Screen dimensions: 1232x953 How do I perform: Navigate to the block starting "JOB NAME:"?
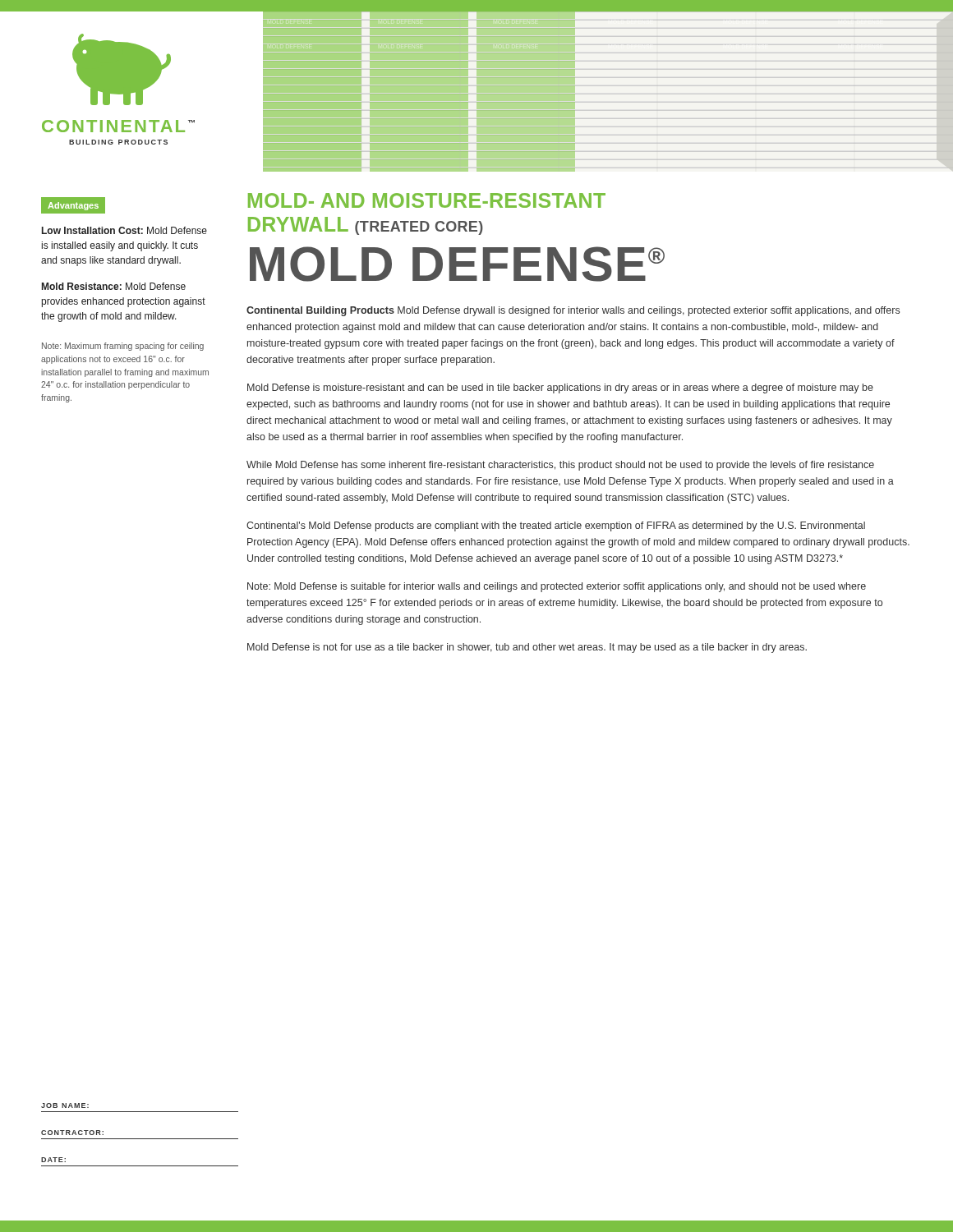tap(140, 1107)
